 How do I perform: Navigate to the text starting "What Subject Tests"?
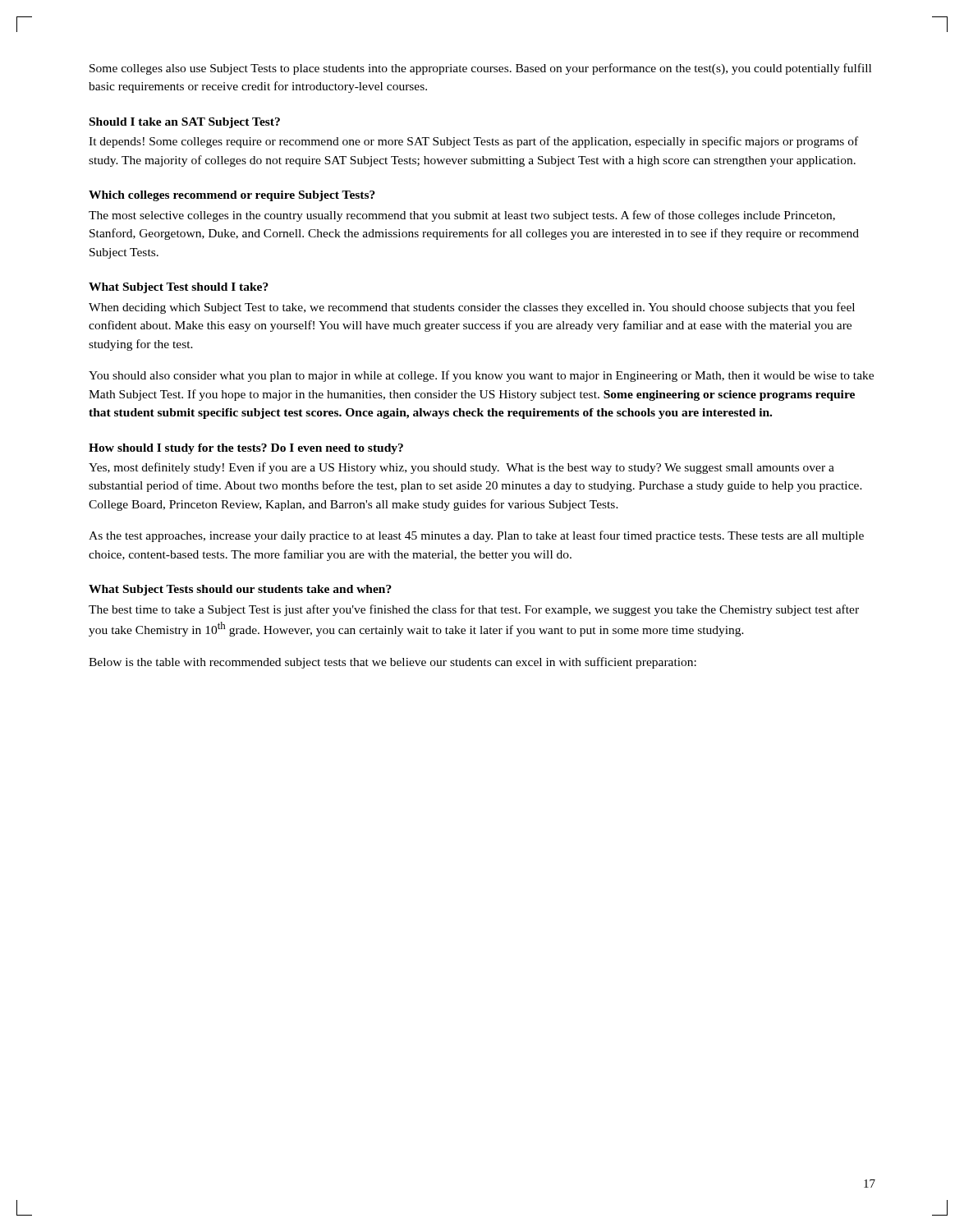(240, 589)
